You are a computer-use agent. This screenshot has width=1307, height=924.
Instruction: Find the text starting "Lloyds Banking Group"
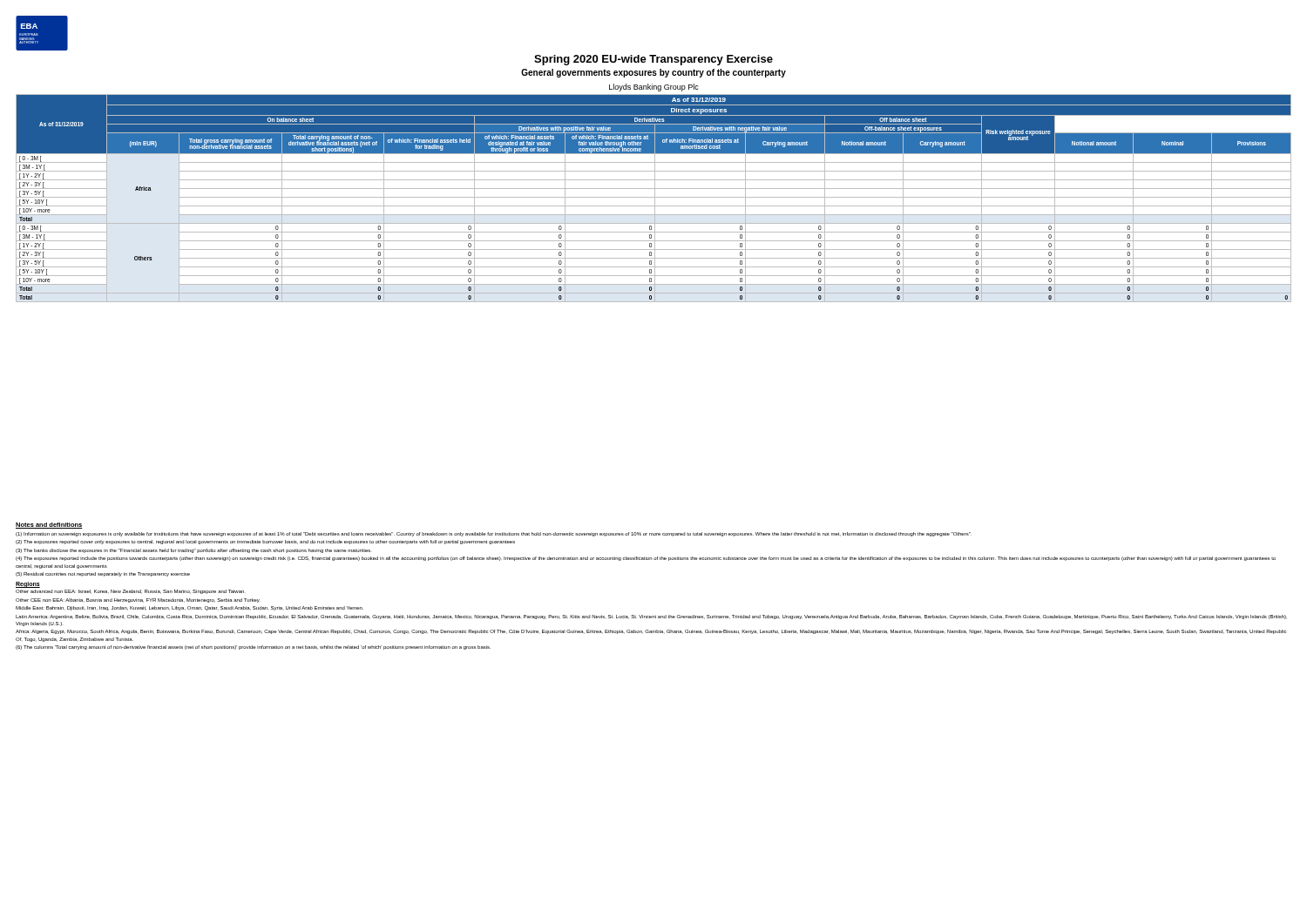(654, 87)
